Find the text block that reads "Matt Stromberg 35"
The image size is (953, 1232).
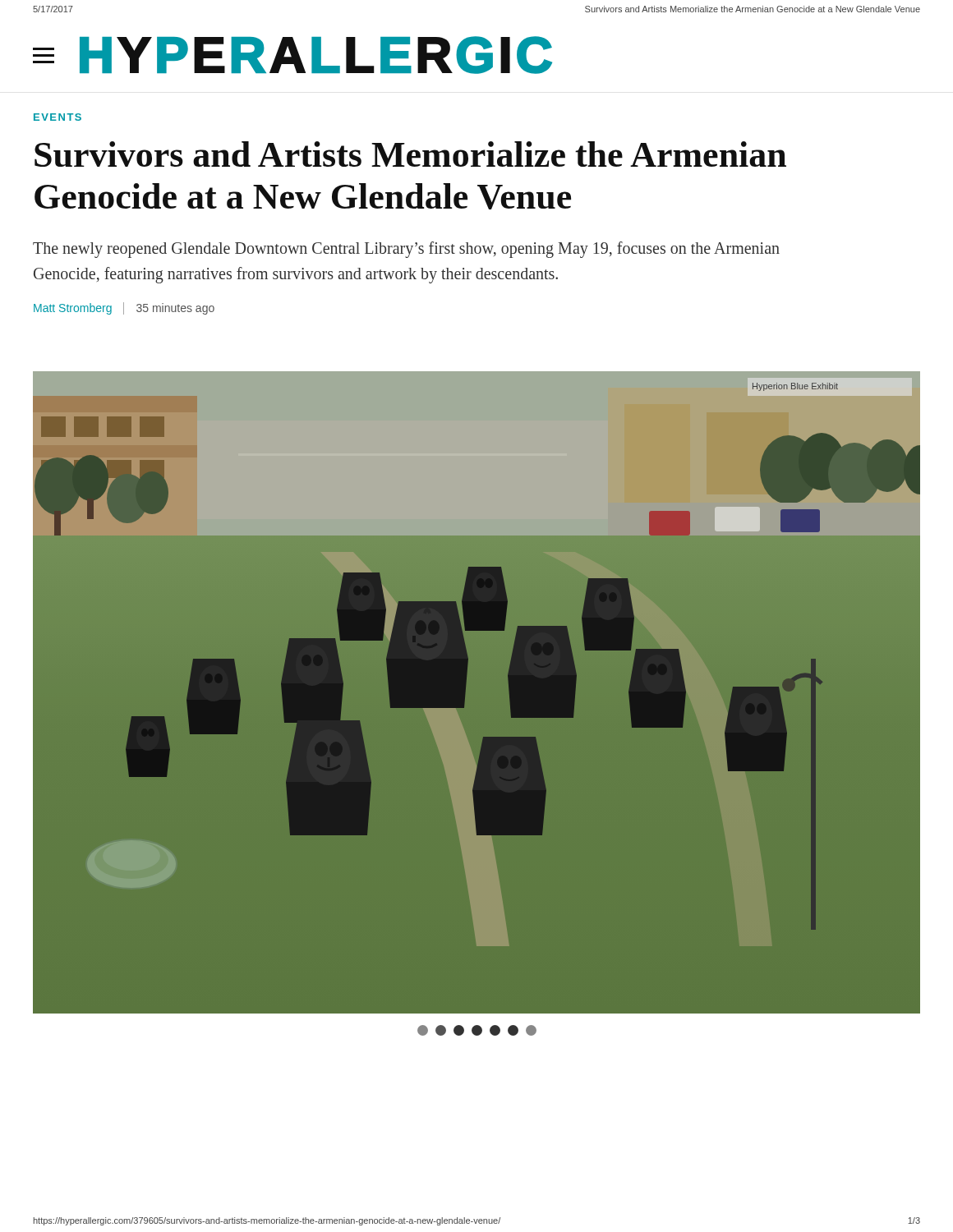point(124,308)
